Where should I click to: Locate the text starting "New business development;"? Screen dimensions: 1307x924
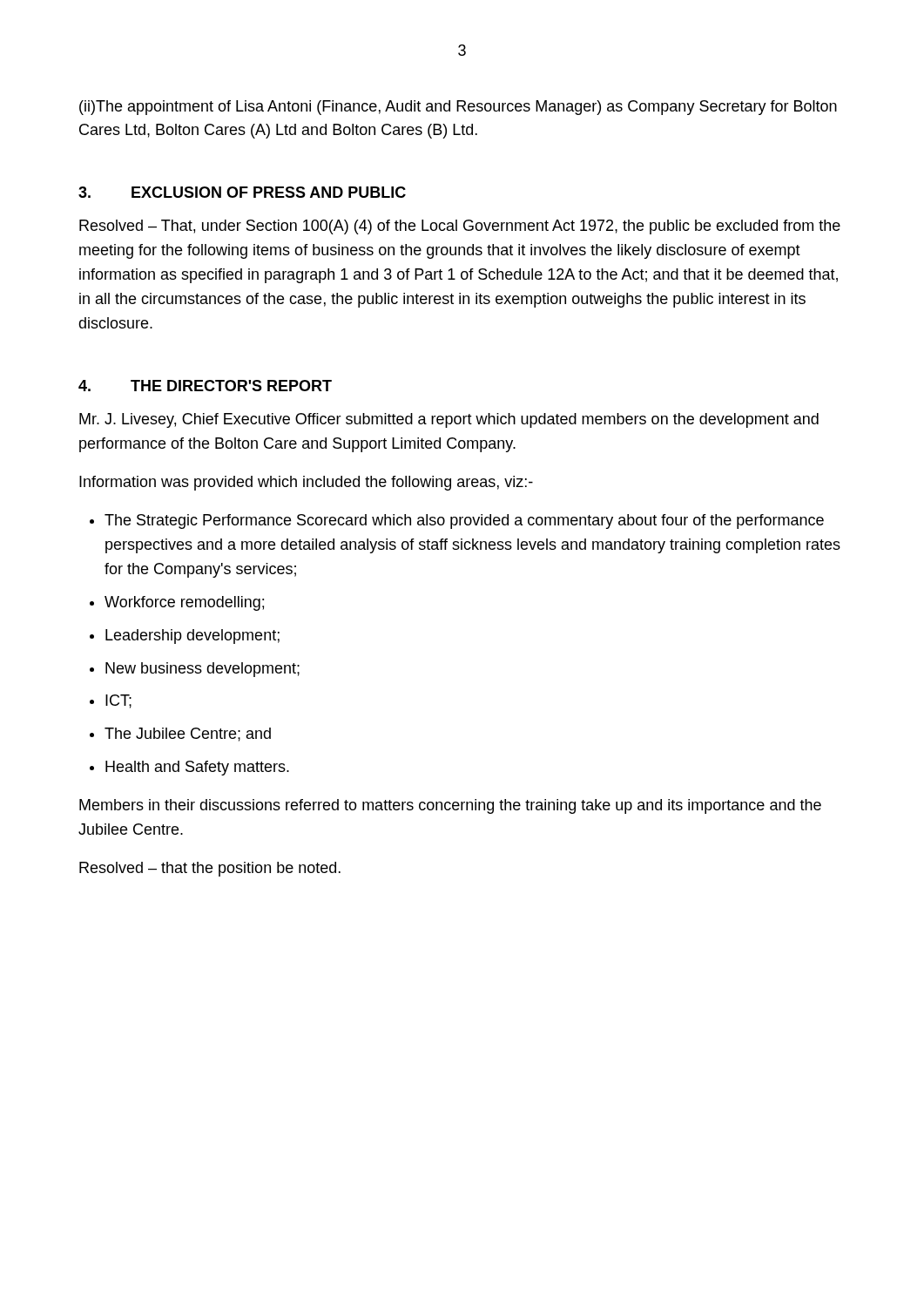click(203, 668)
